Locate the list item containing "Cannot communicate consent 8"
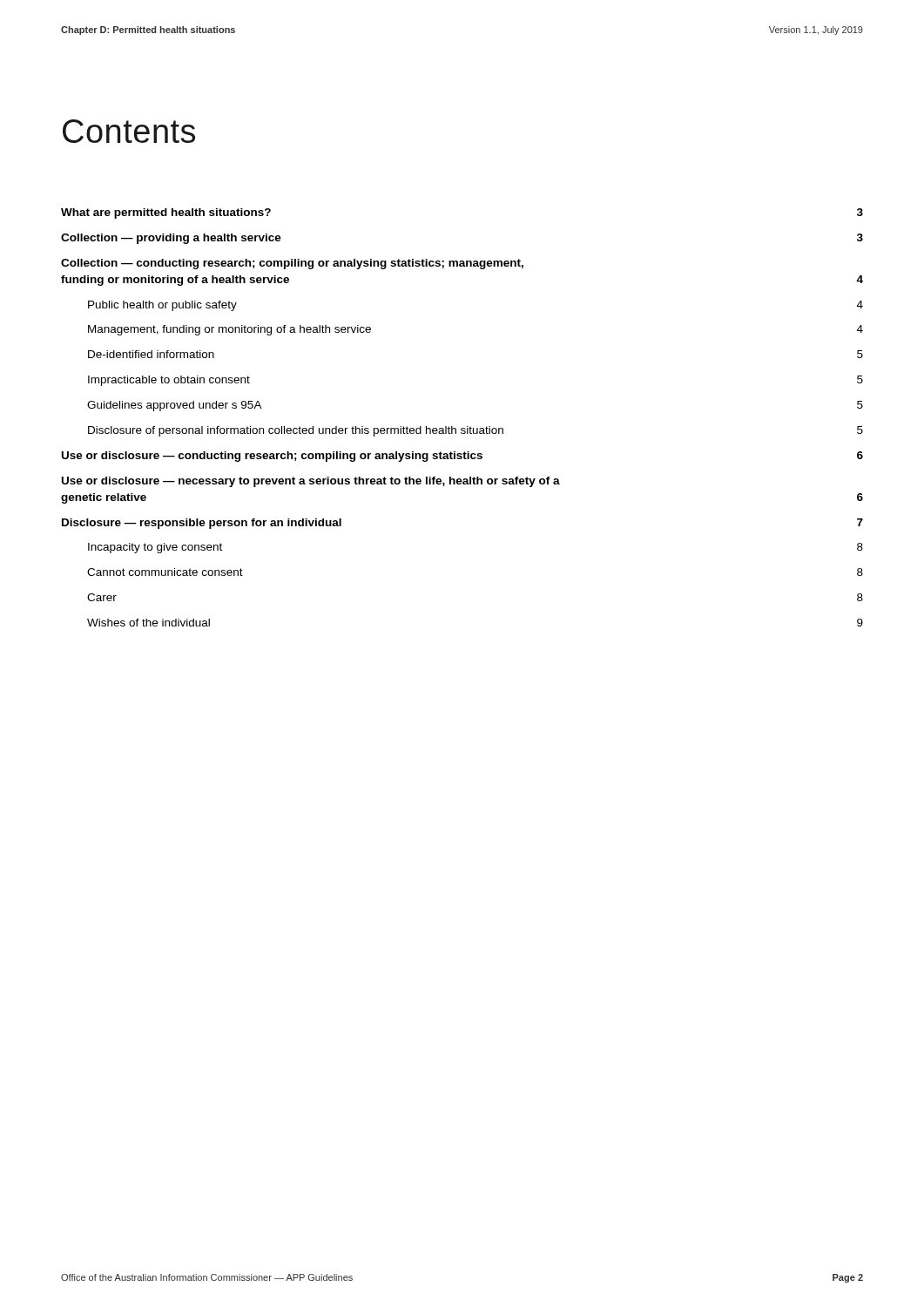The width and height of the screenshot is (924, 1307). pos(165,572)
